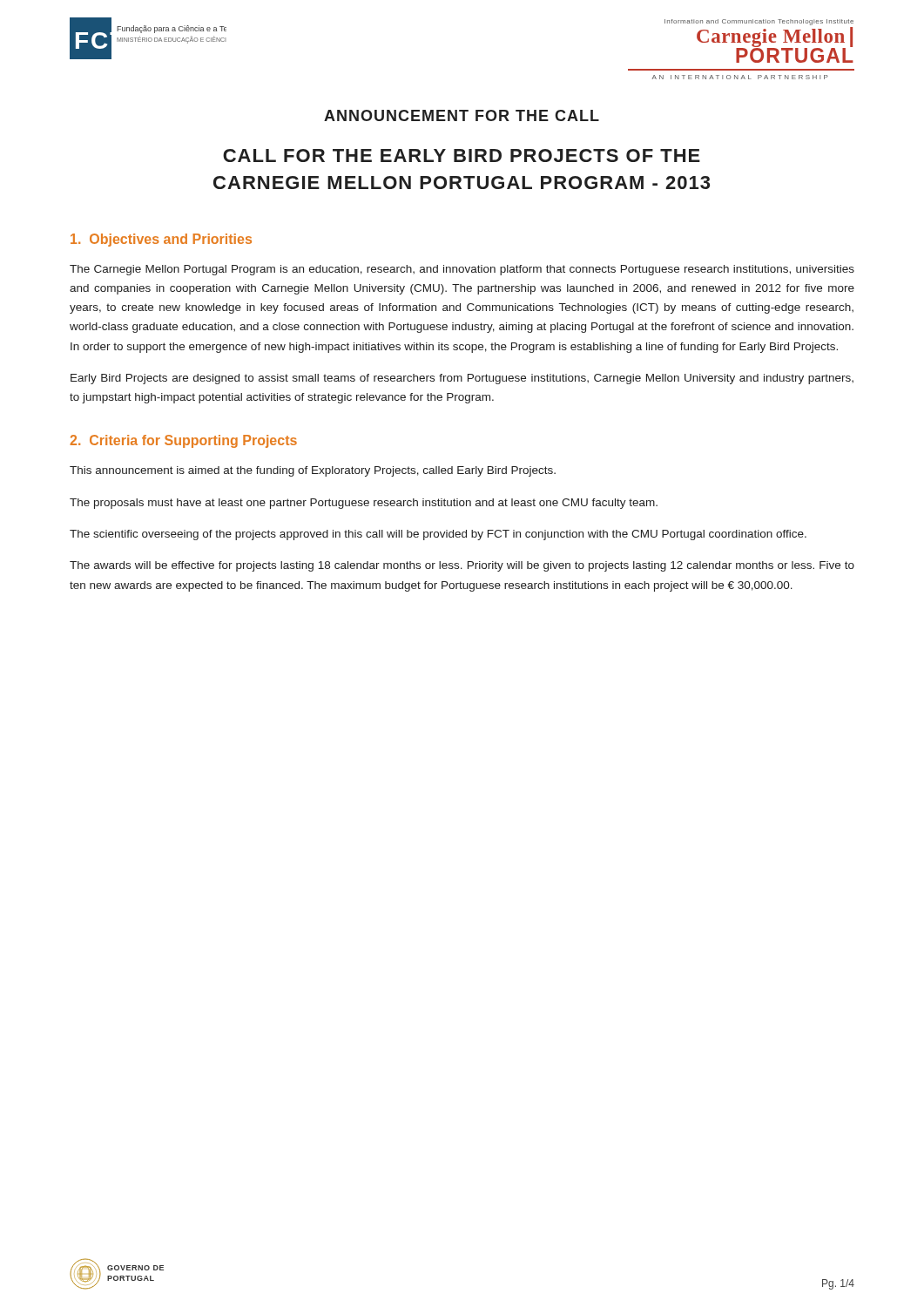Viewport: 924px width, 1307px height.
Task: Select the passage starting "The proposals must have at"
Action: pyautogui.click(x=364, y=502)
